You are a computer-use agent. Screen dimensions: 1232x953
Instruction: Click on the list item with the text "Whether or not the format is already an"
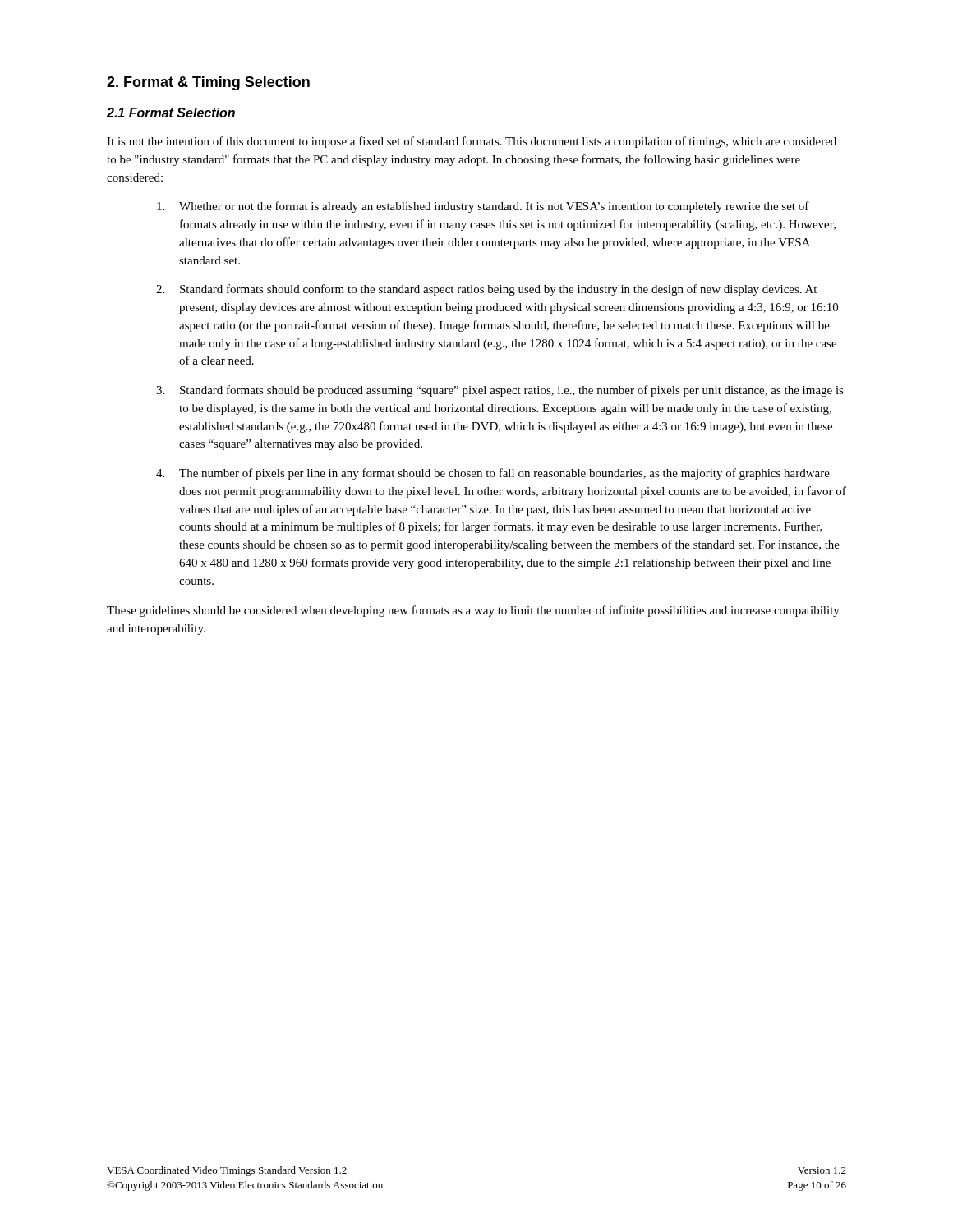pyautogui.click(x=501, y=234)
